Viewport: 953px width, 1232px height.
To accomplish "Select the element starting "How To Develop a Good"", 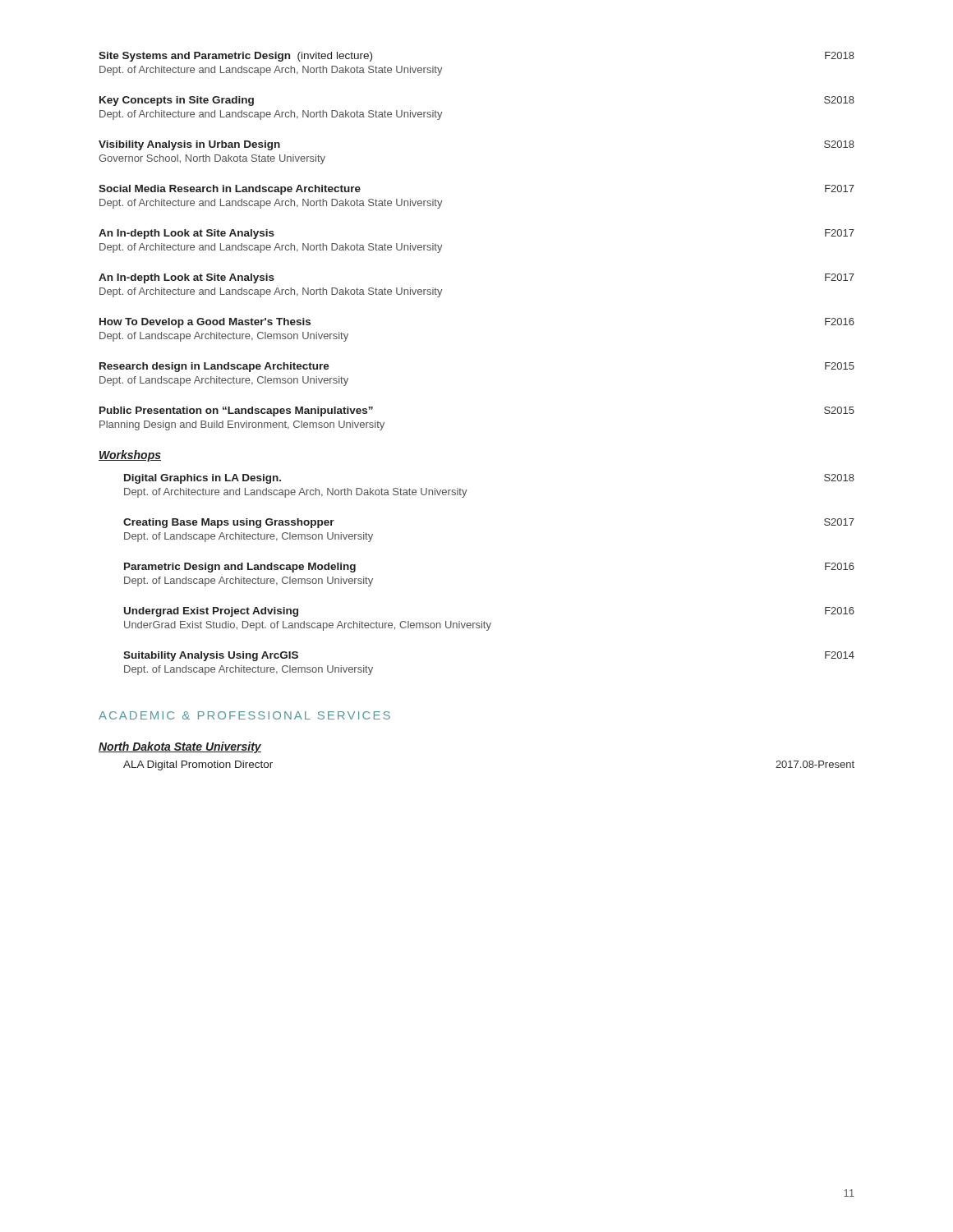I will pyautogui.click(x=208, y=324).
